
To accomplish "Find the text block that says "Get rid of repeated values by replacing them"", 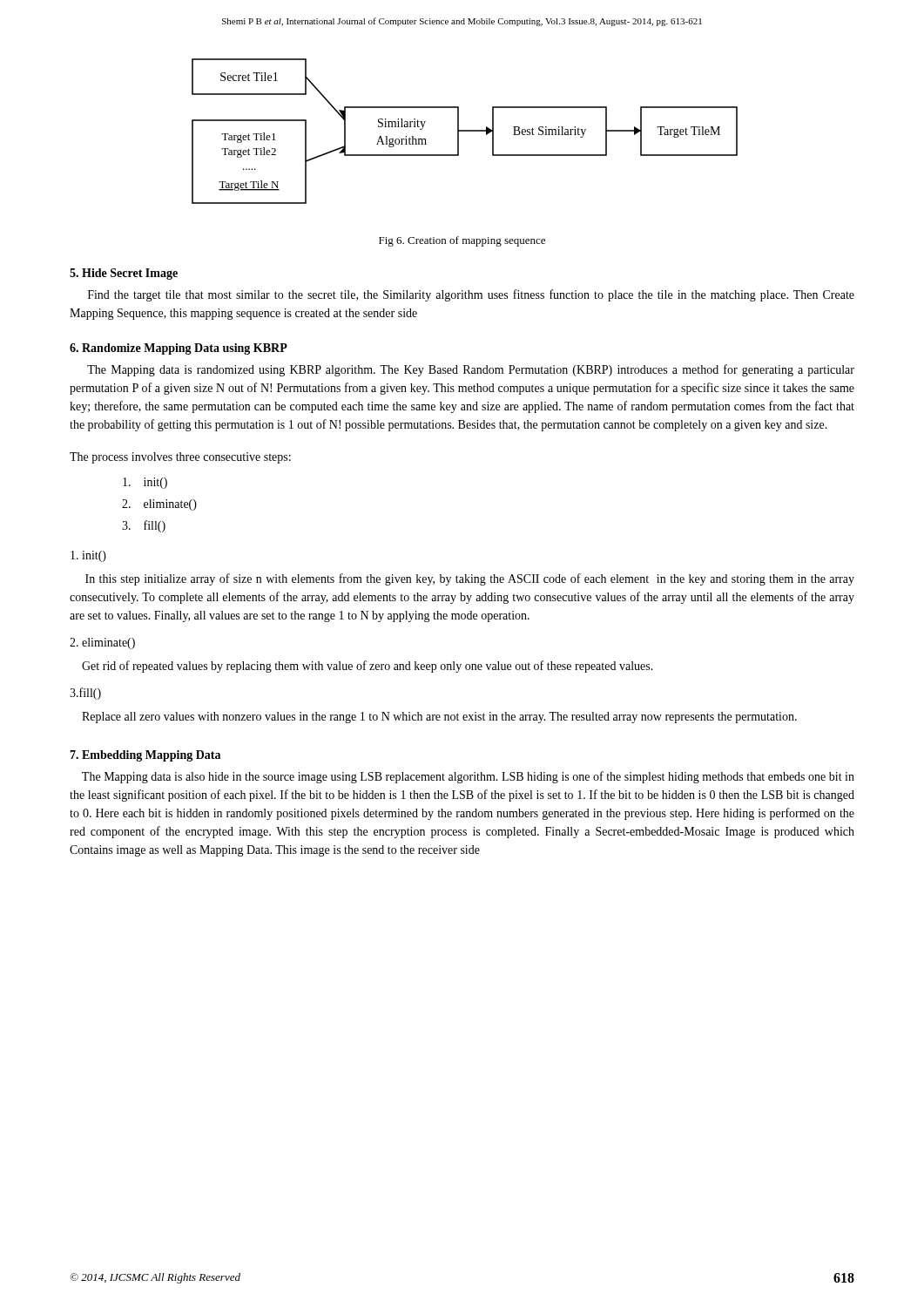I will (362, 666).
